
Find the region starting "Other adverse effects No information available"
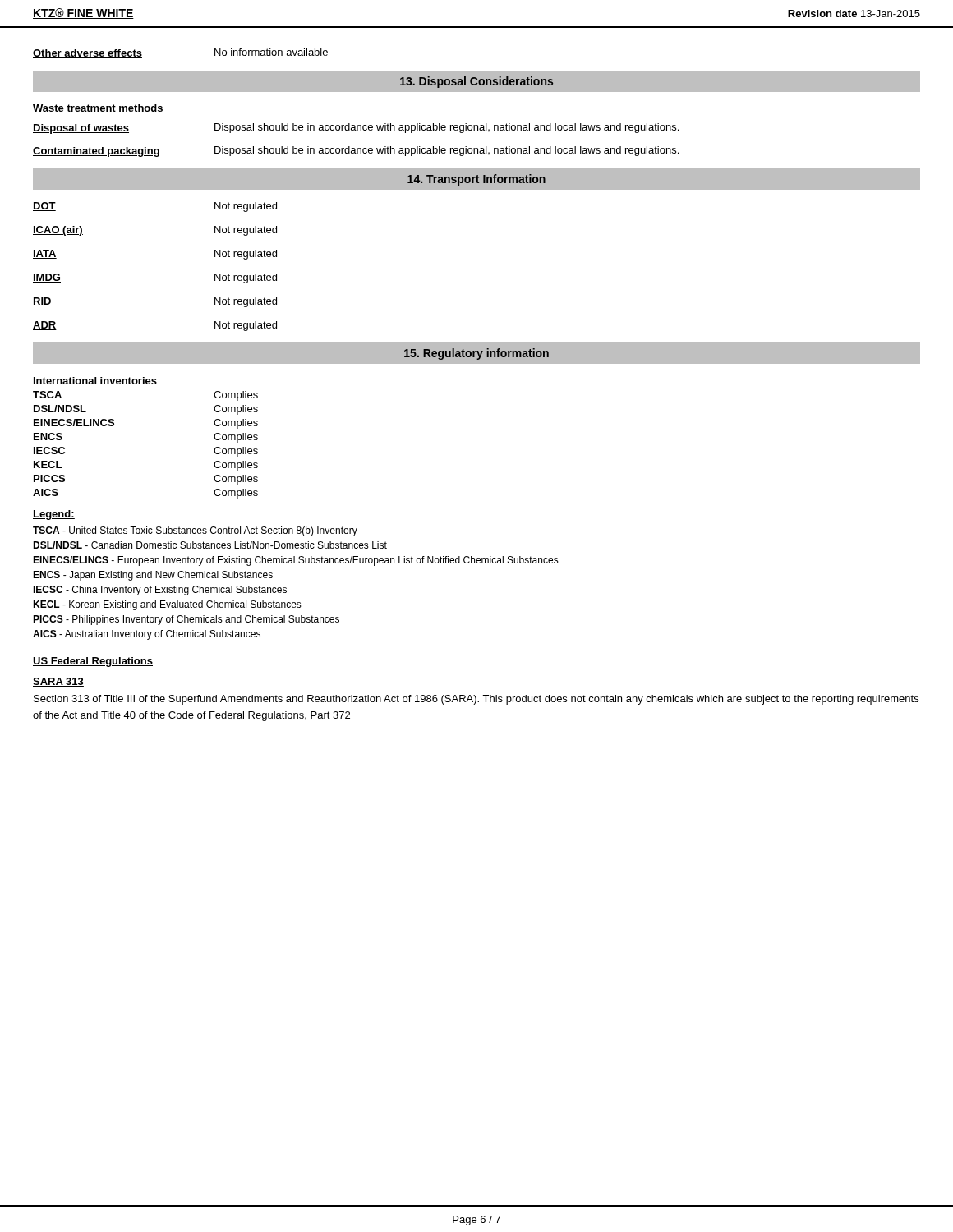87,53
